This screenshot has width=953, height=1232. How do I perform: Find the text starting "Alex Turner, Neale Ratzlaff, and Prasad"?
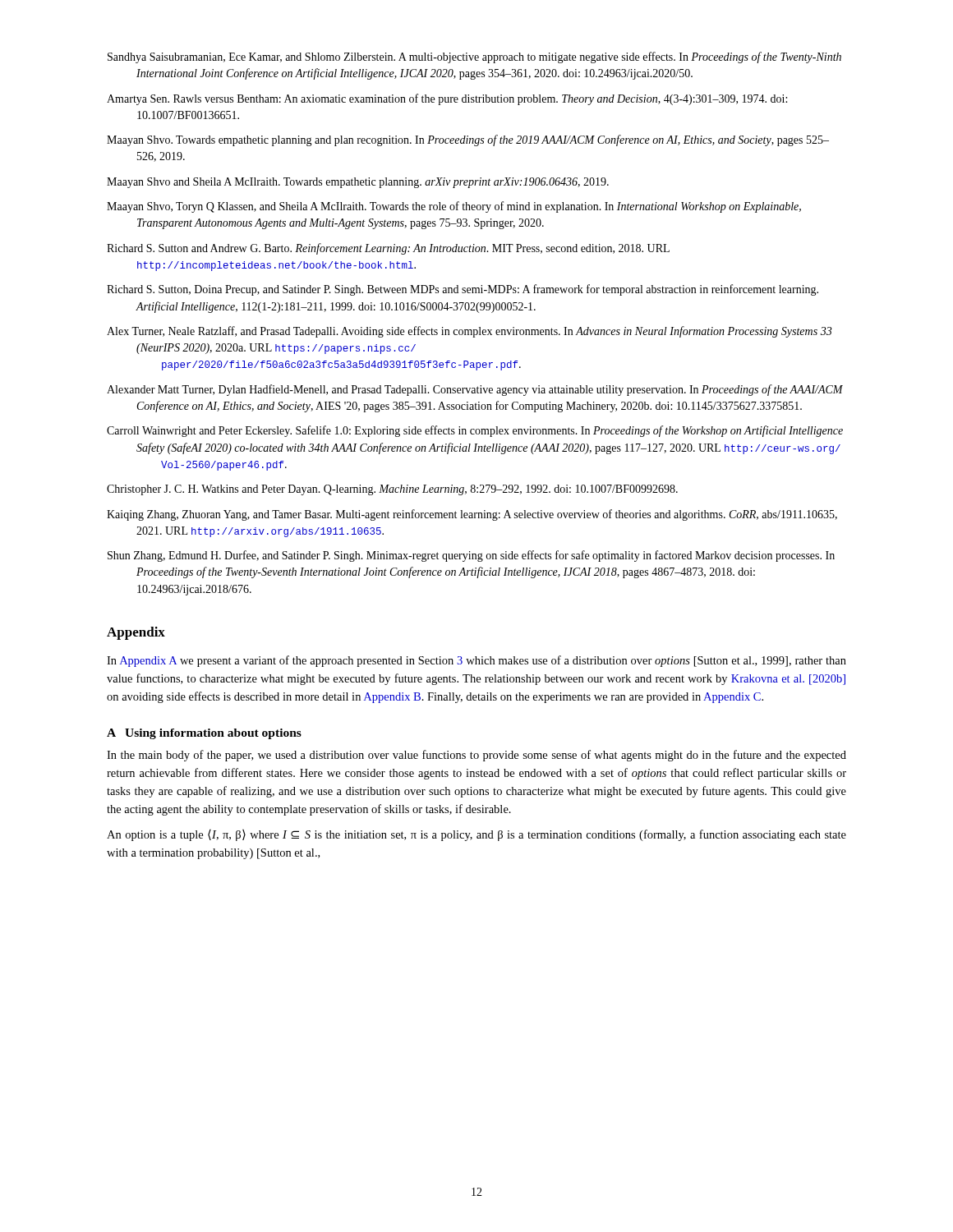pos(469,332)
